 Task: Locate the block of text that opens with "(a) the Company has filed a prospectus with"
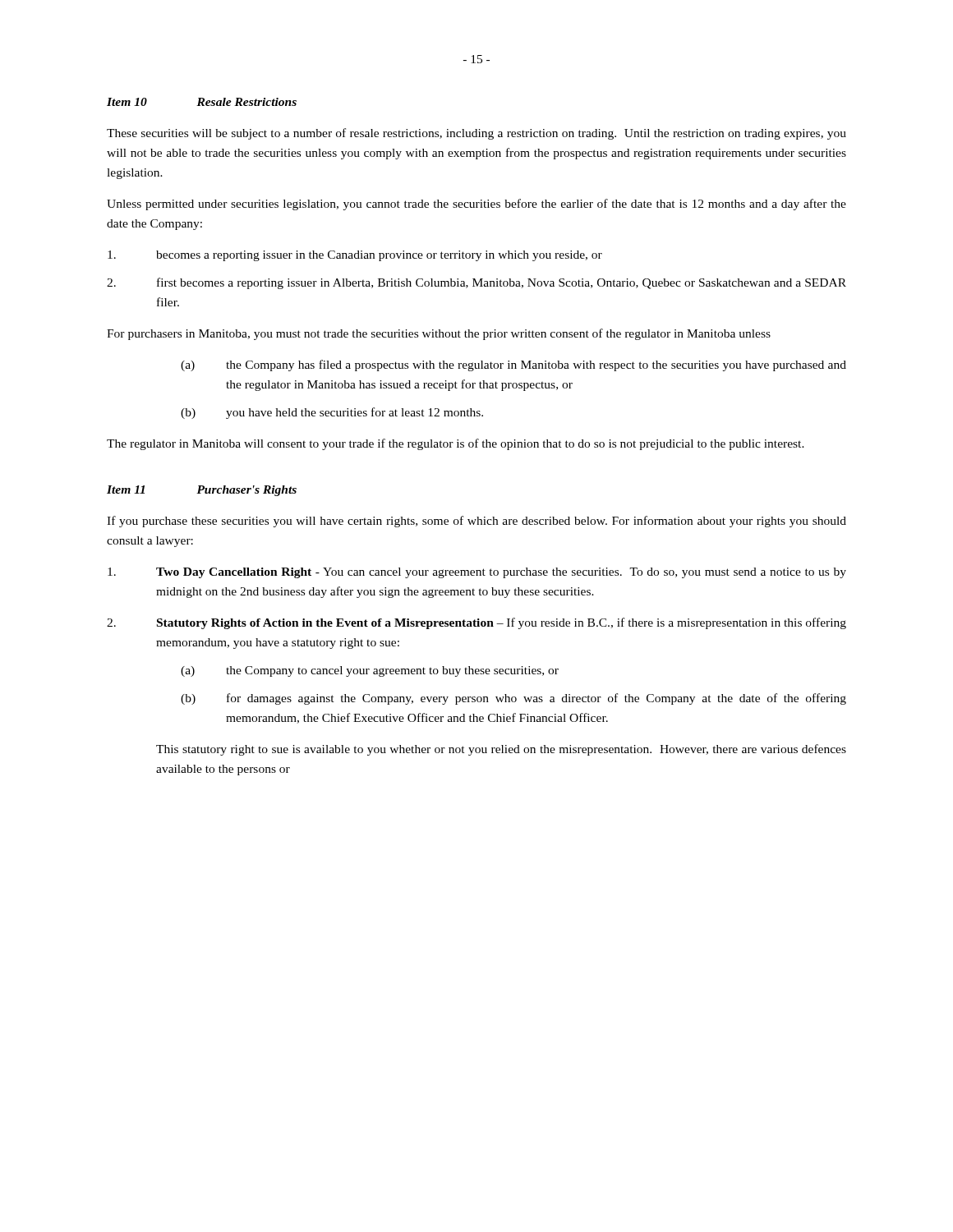pos(513,375)
